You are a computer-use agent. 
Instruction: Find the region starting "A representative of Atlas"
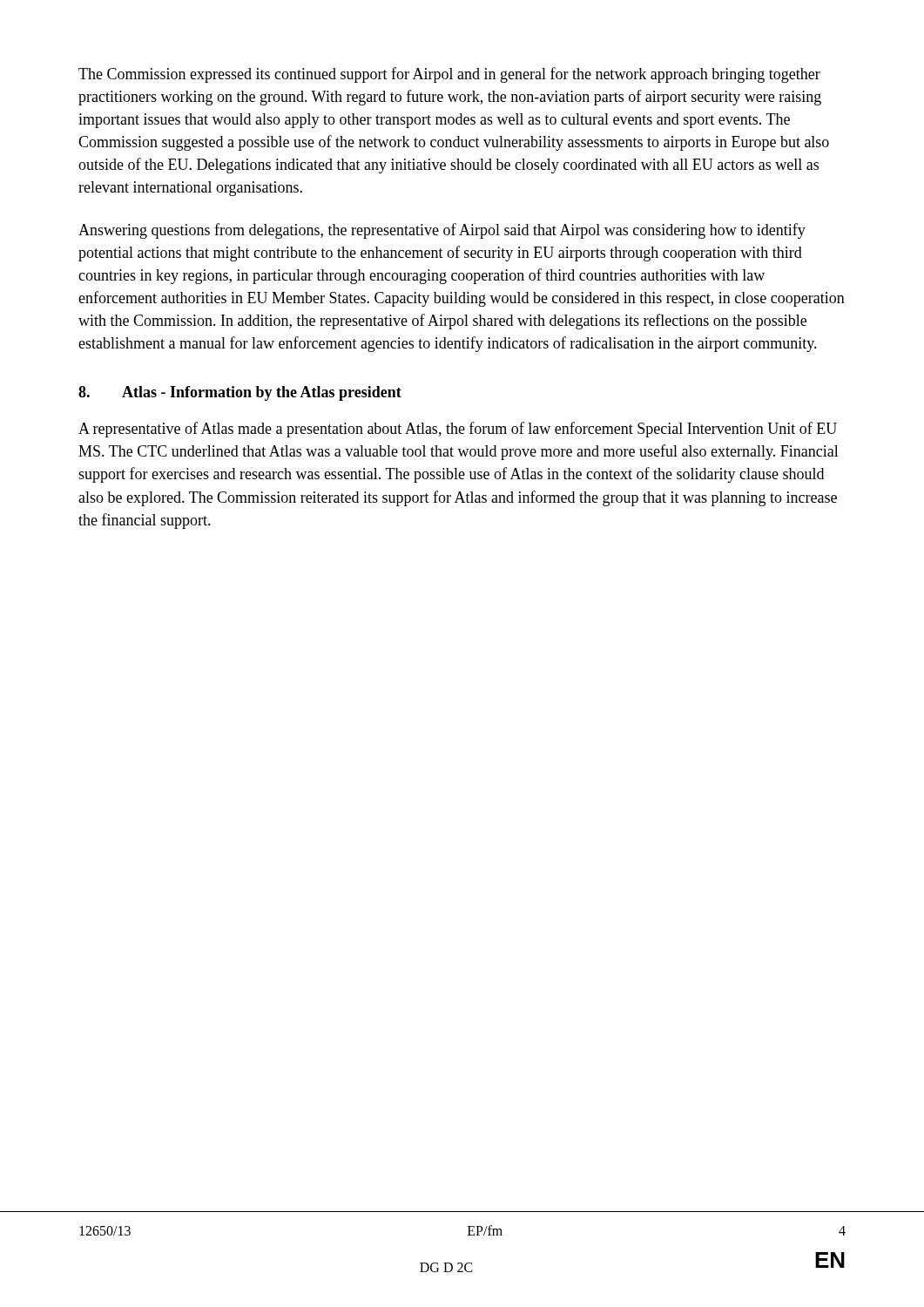[x=458, y=474]
